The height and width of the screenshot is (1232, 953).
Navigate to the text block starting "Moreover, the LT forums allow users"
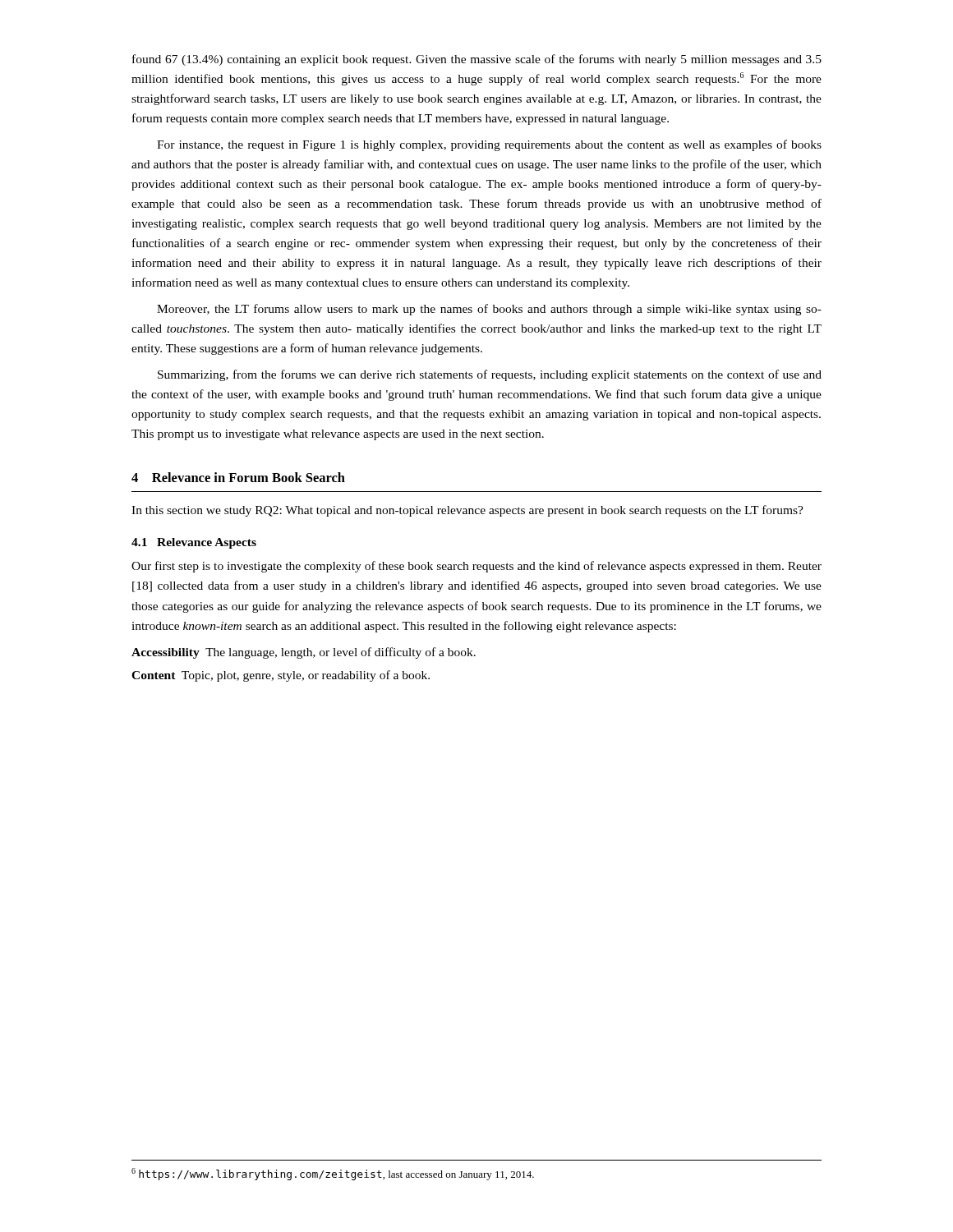point(476,329)
